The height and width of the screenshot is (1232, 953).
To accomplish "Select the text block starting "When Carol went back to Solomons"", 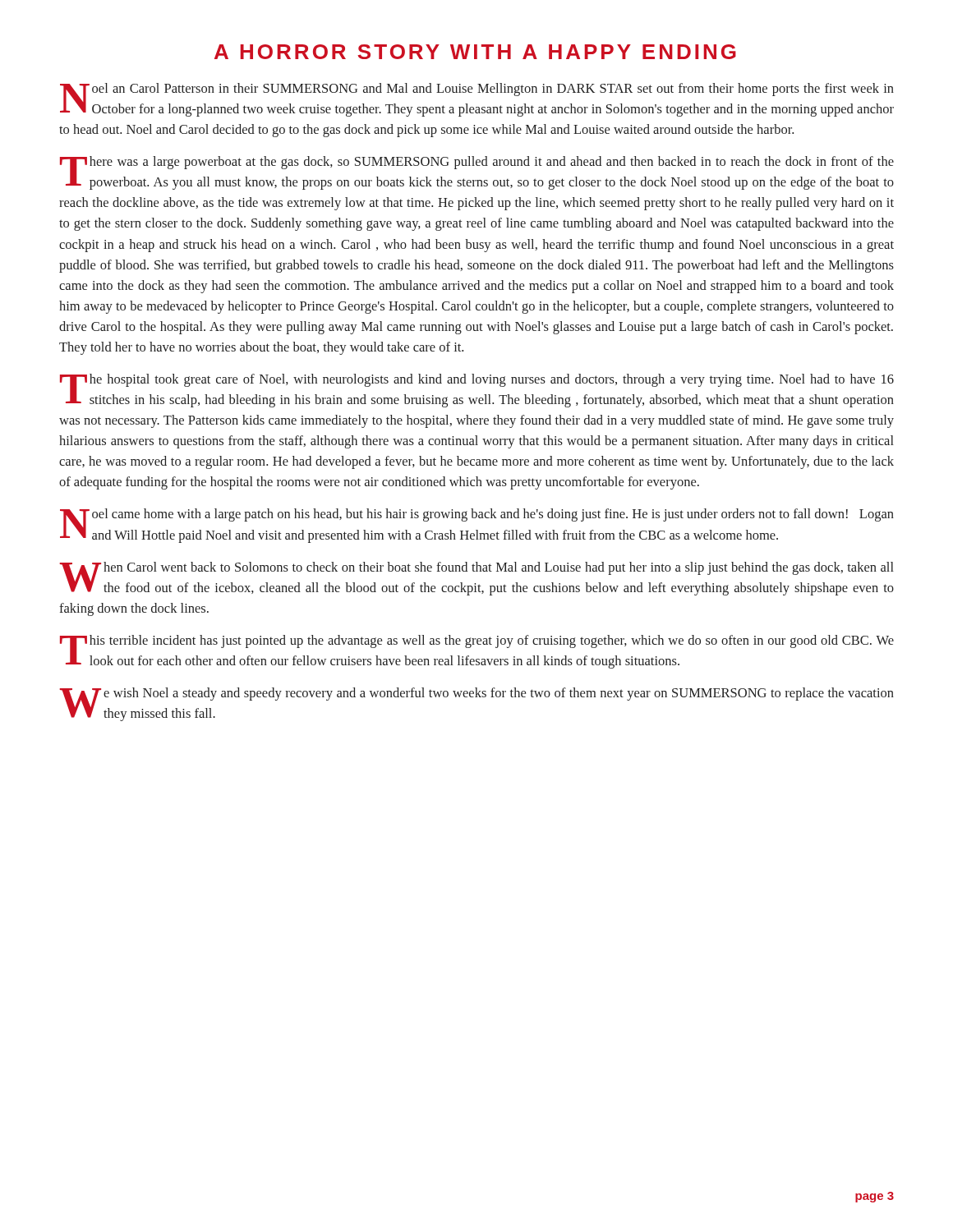I will pos(476,586).
